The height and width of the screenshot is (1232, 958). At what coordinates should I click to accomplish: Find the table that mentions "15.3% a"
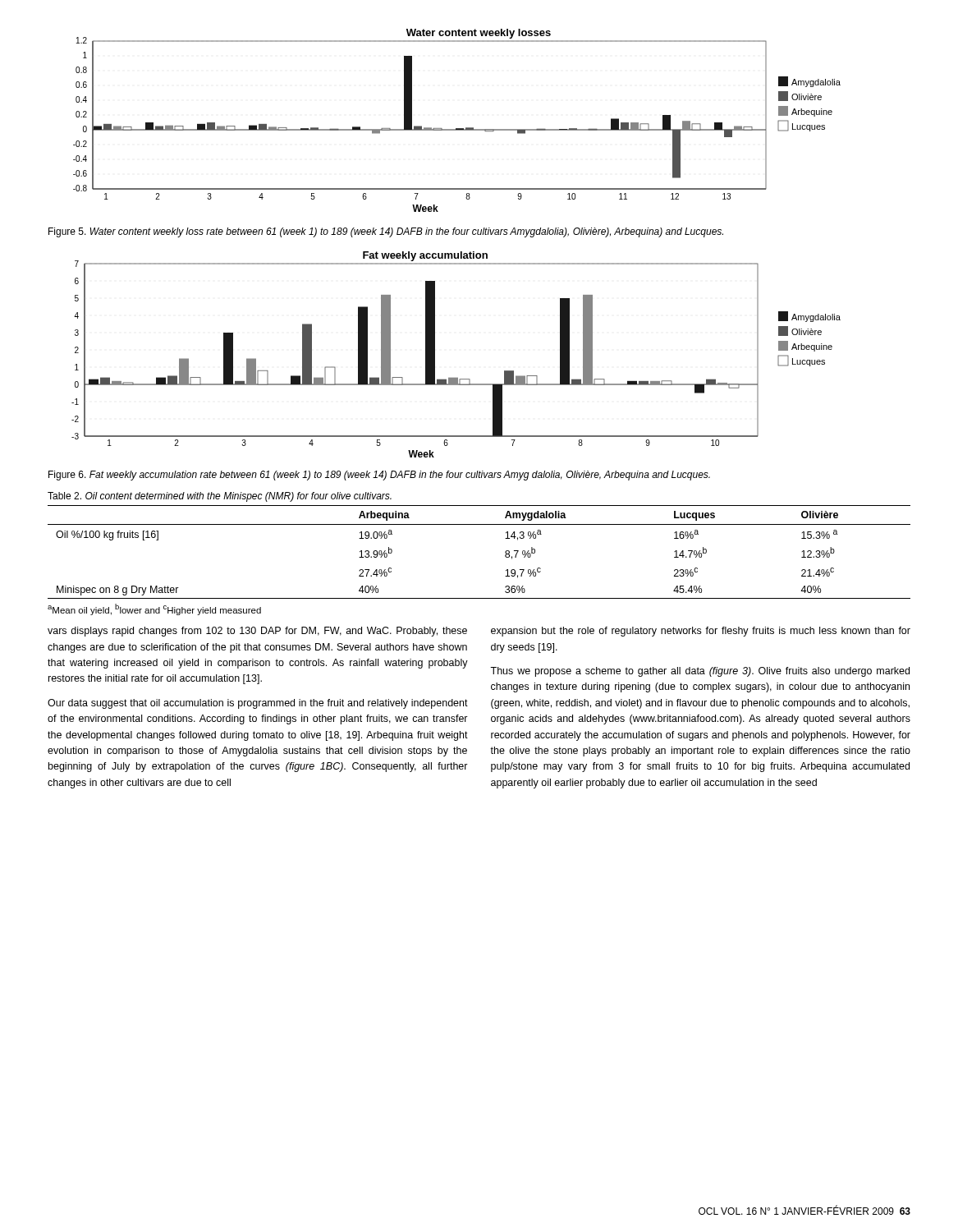click(x=479, y=552)
